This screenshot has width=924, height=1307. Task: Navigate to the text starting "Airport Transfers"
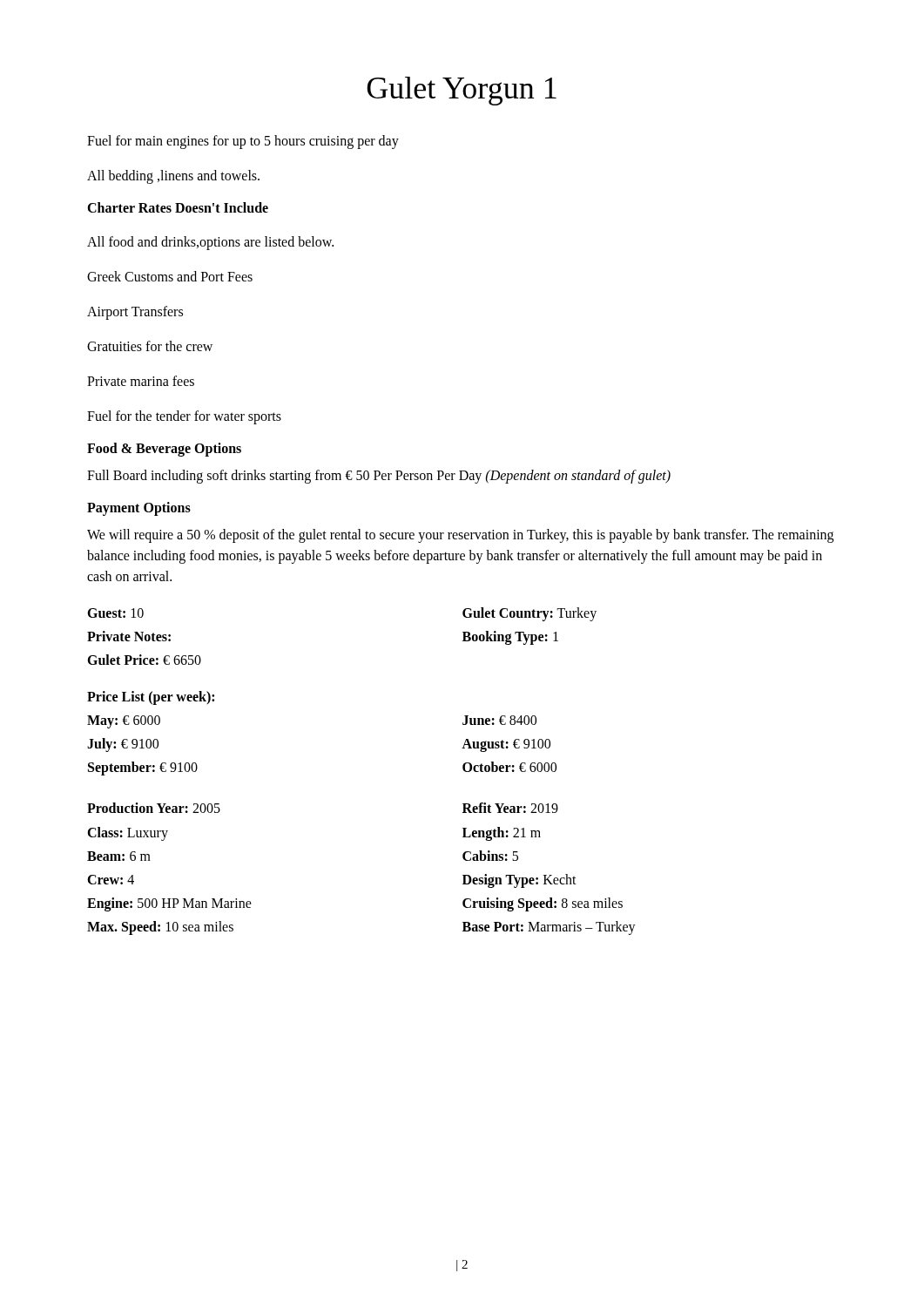pos(135,312)
